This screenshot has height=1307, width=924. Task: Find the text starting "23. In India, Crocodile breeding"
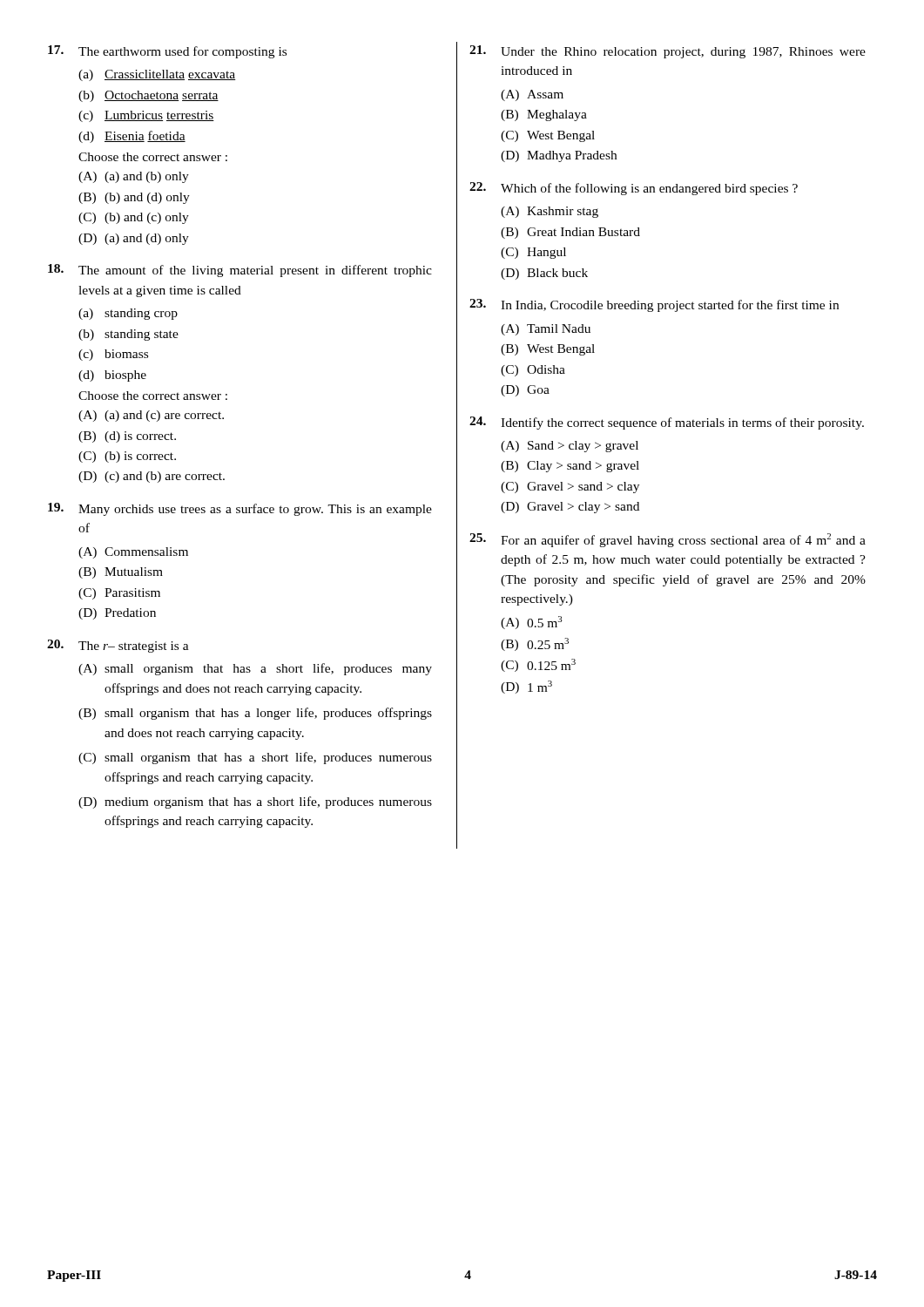(654, 305)
